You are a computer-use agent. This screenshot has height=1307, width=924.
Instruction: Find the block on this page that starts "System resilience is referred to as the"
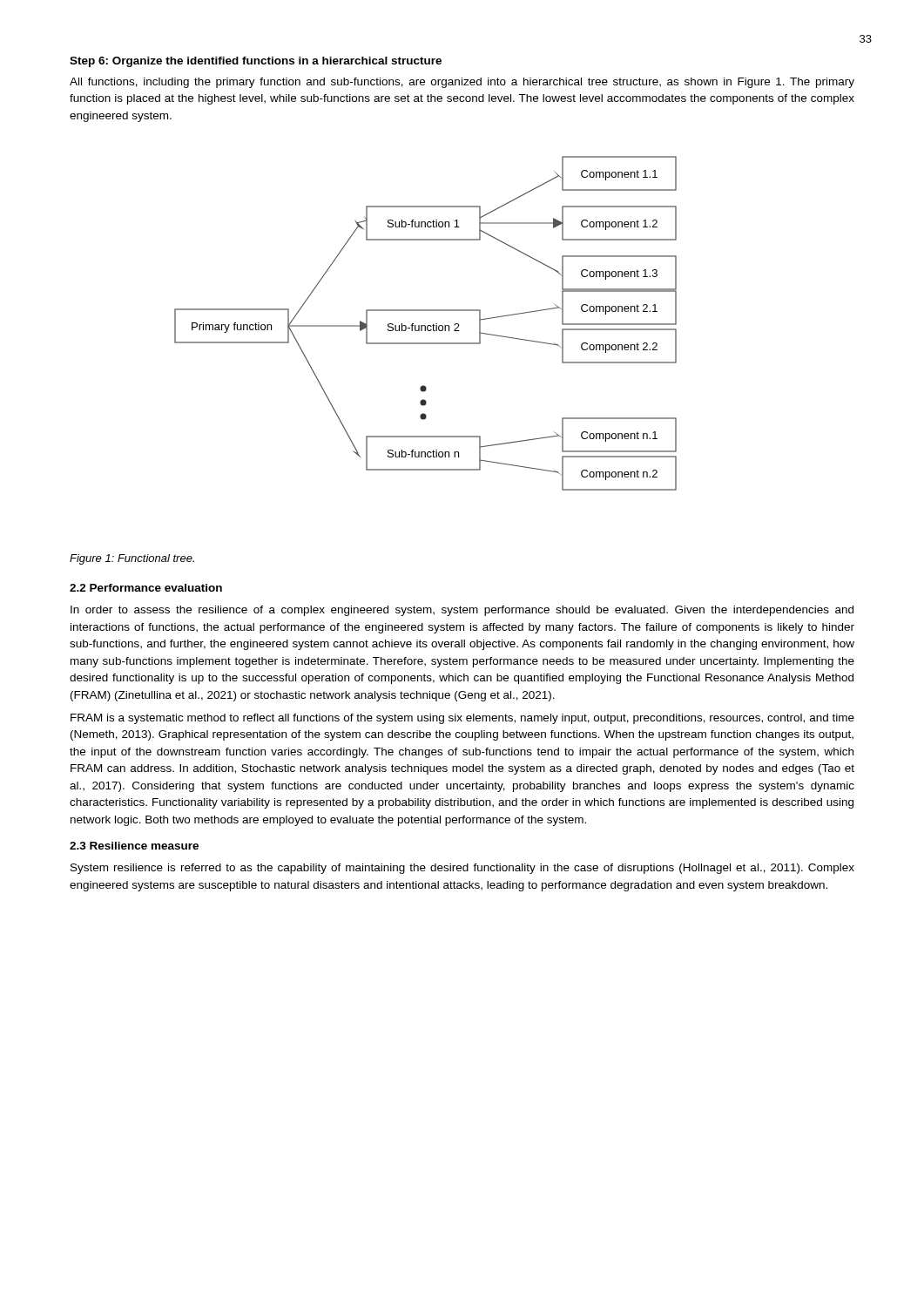(462, 876)
